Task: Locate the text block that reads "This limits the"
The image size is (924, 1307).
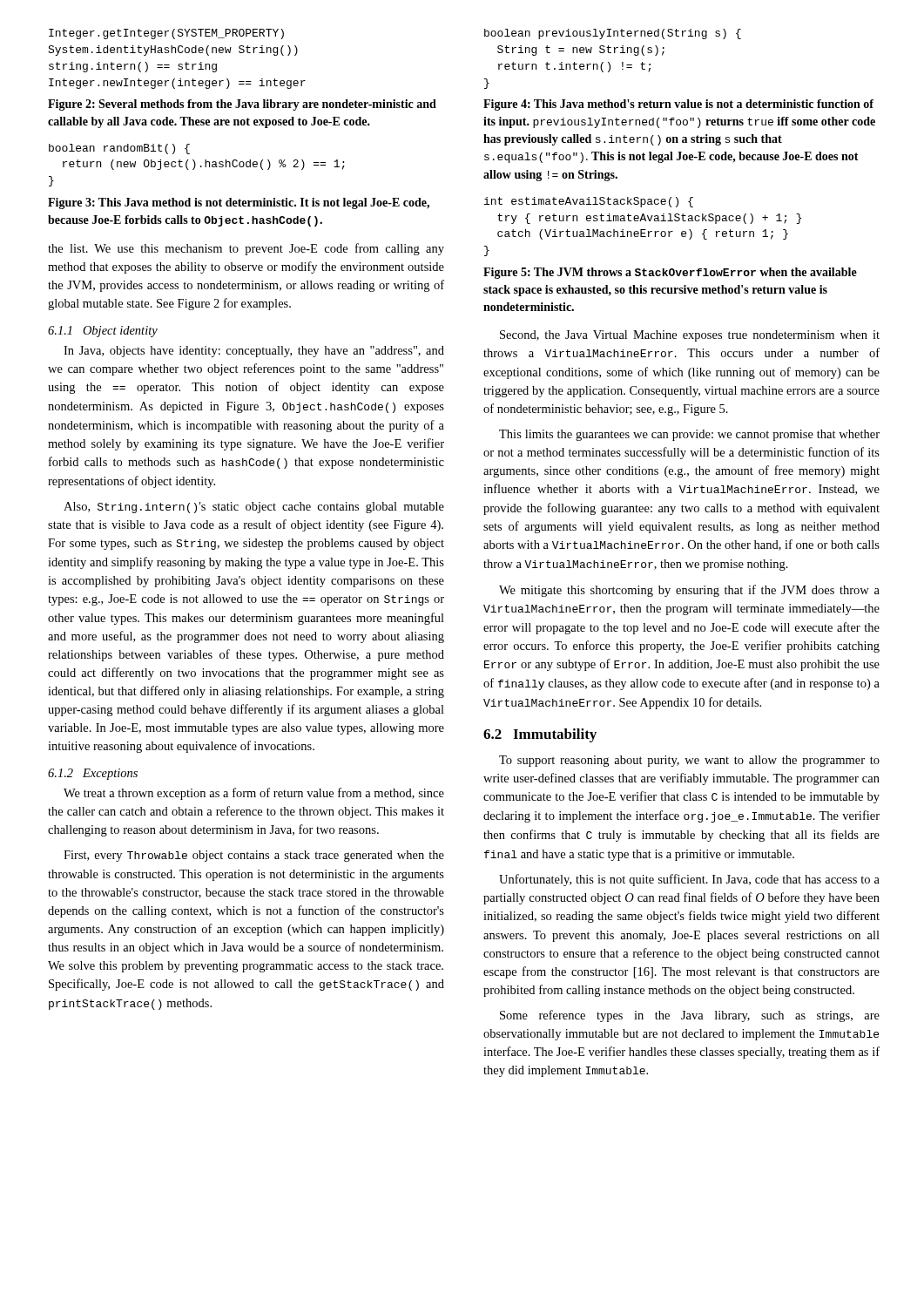Action: (x=681, y=500)
